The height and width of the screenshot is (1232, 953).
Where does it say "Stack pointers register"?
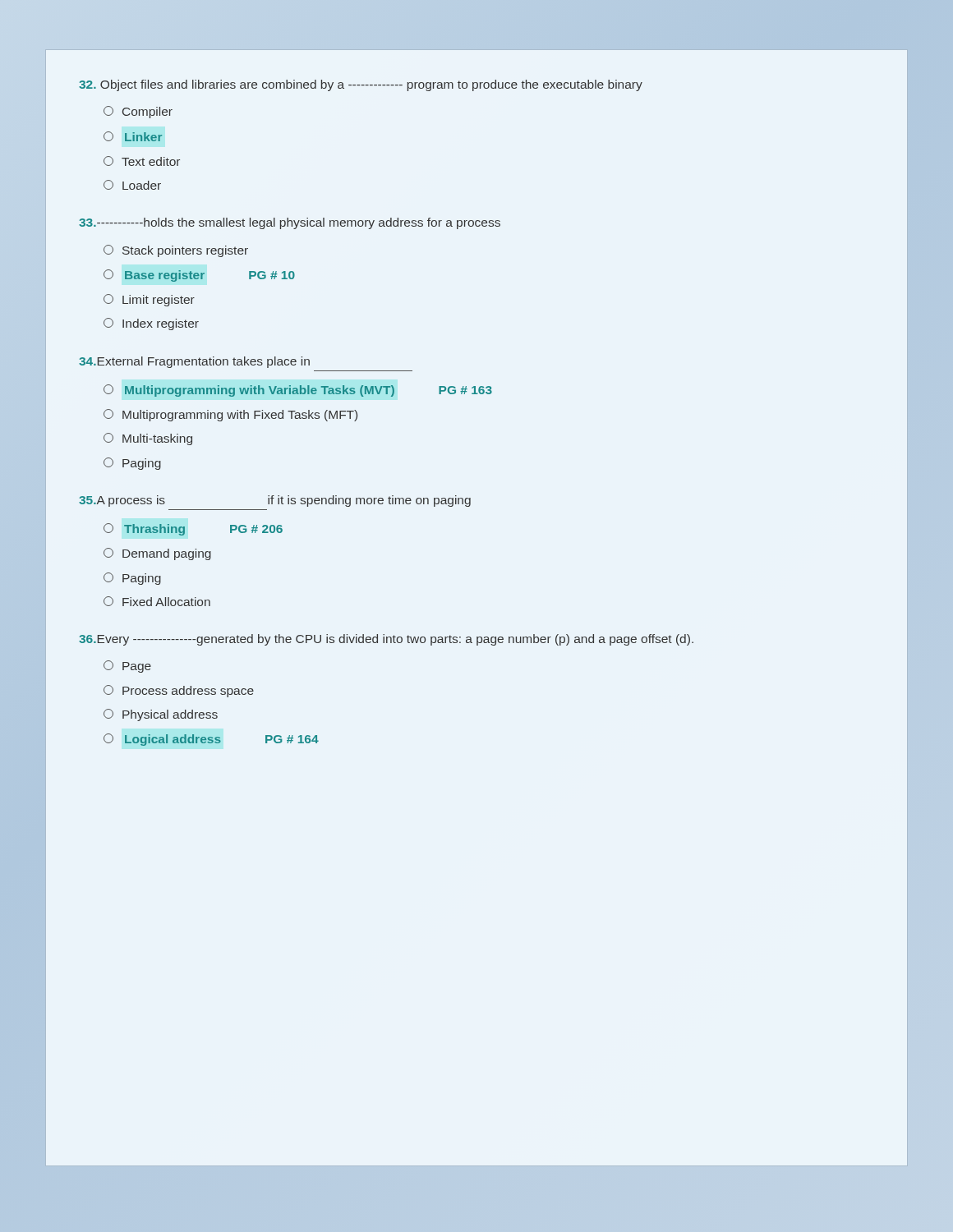[x=176, y=250]
